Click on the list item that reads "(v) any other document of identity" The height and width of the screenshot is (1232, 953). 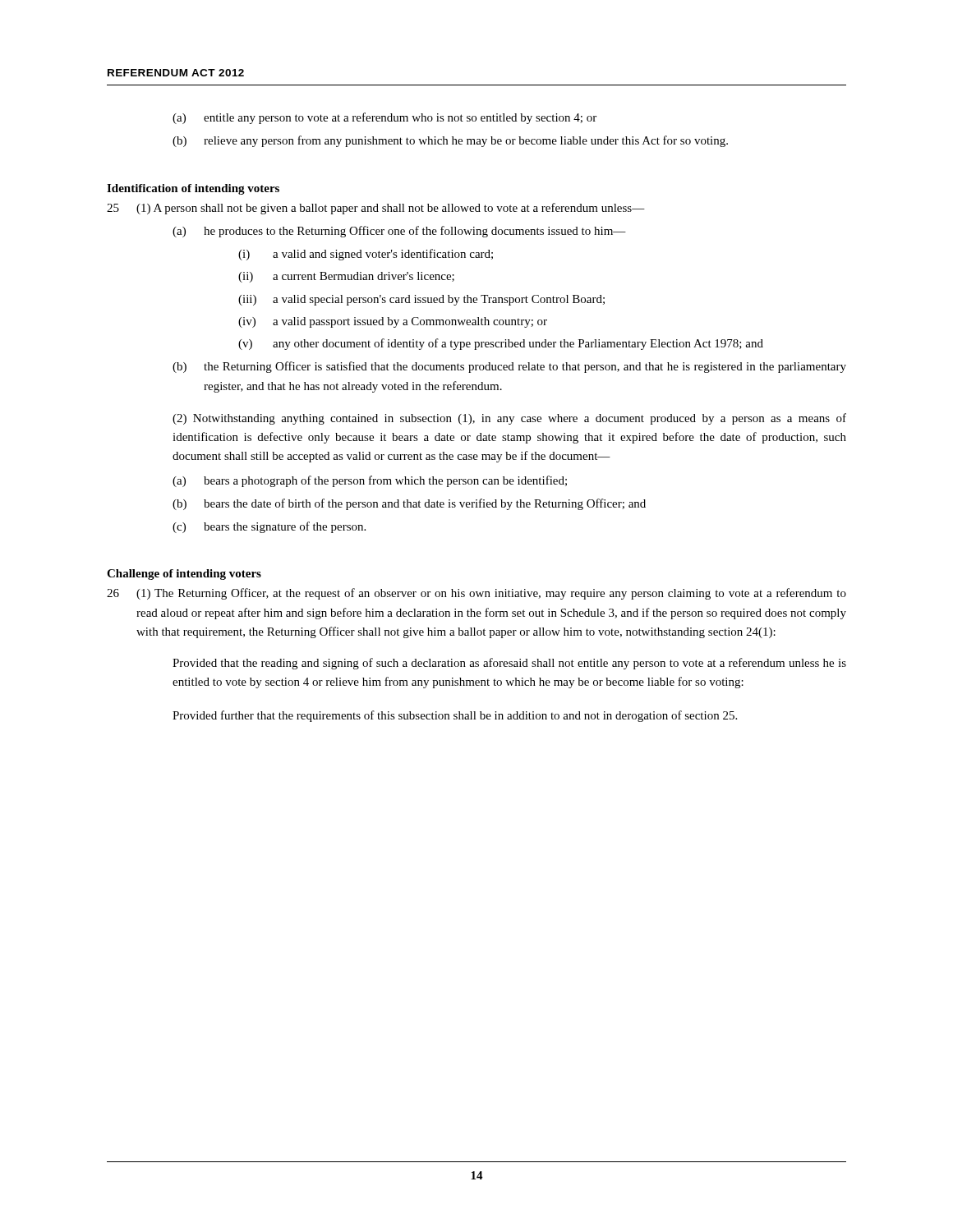click(542, 344)
